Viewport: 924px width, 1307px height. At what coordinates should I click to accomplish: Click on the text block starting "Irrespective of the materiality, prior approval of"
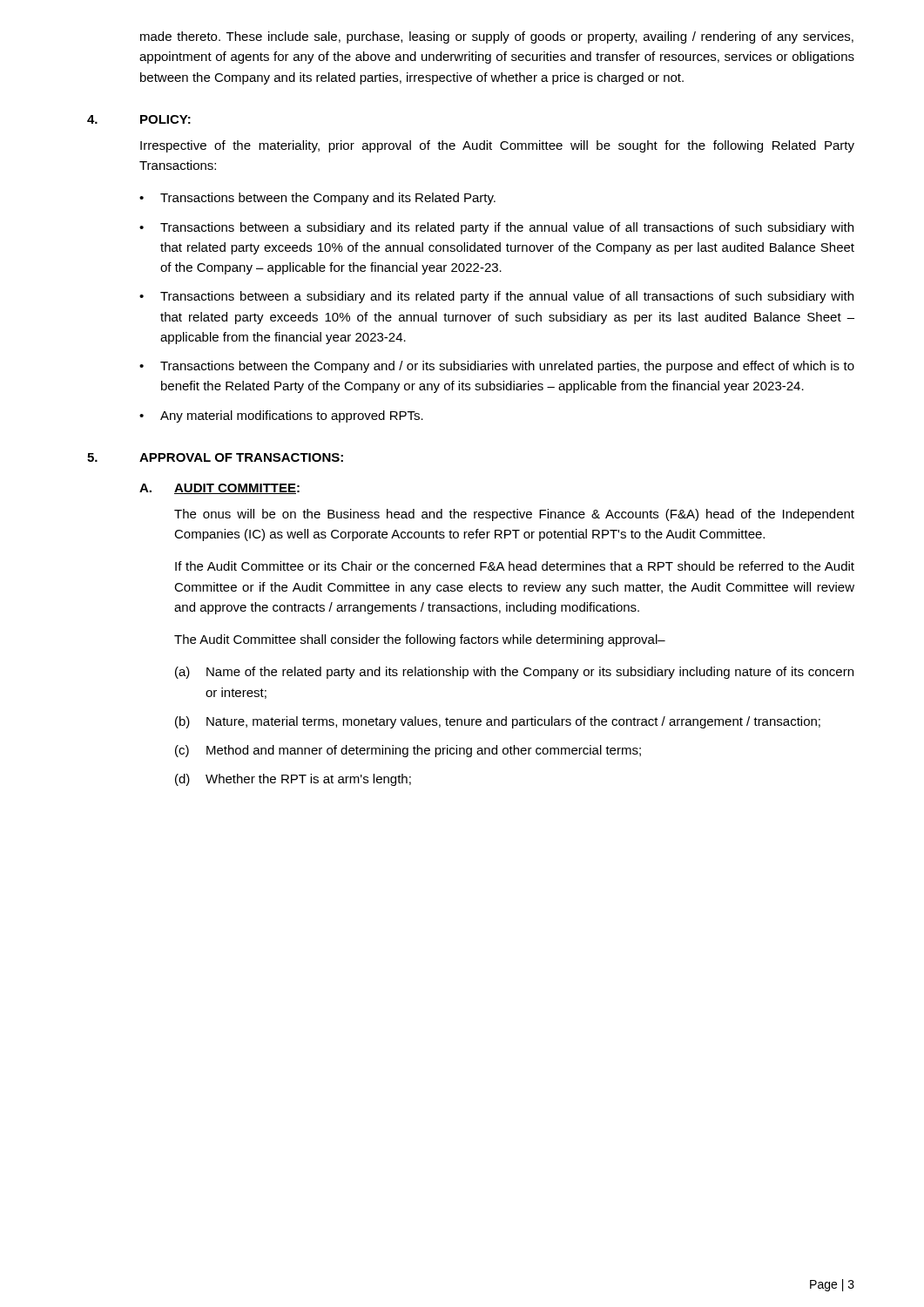click(497, 155)
